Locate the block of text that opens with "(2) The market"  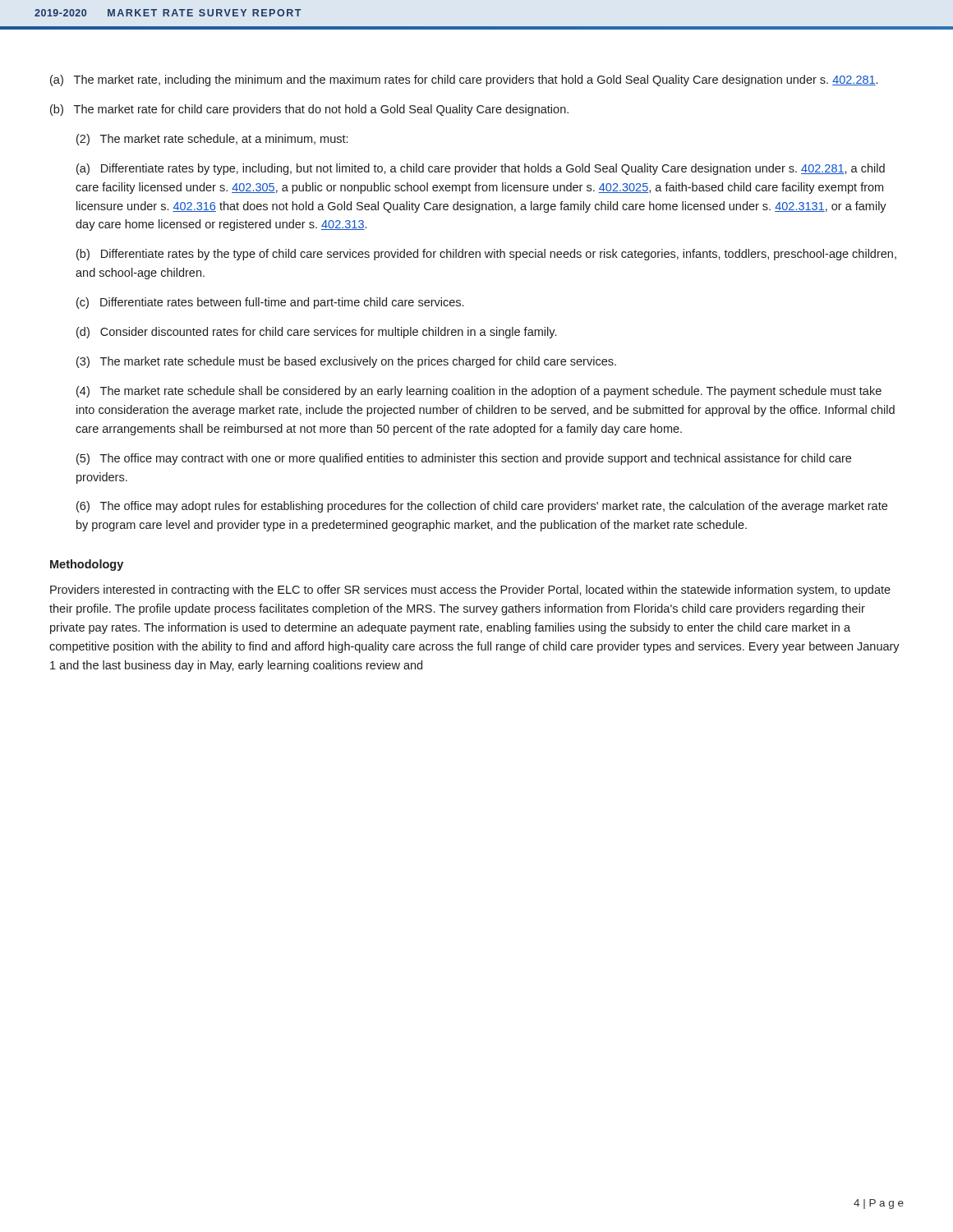[212, 139]
